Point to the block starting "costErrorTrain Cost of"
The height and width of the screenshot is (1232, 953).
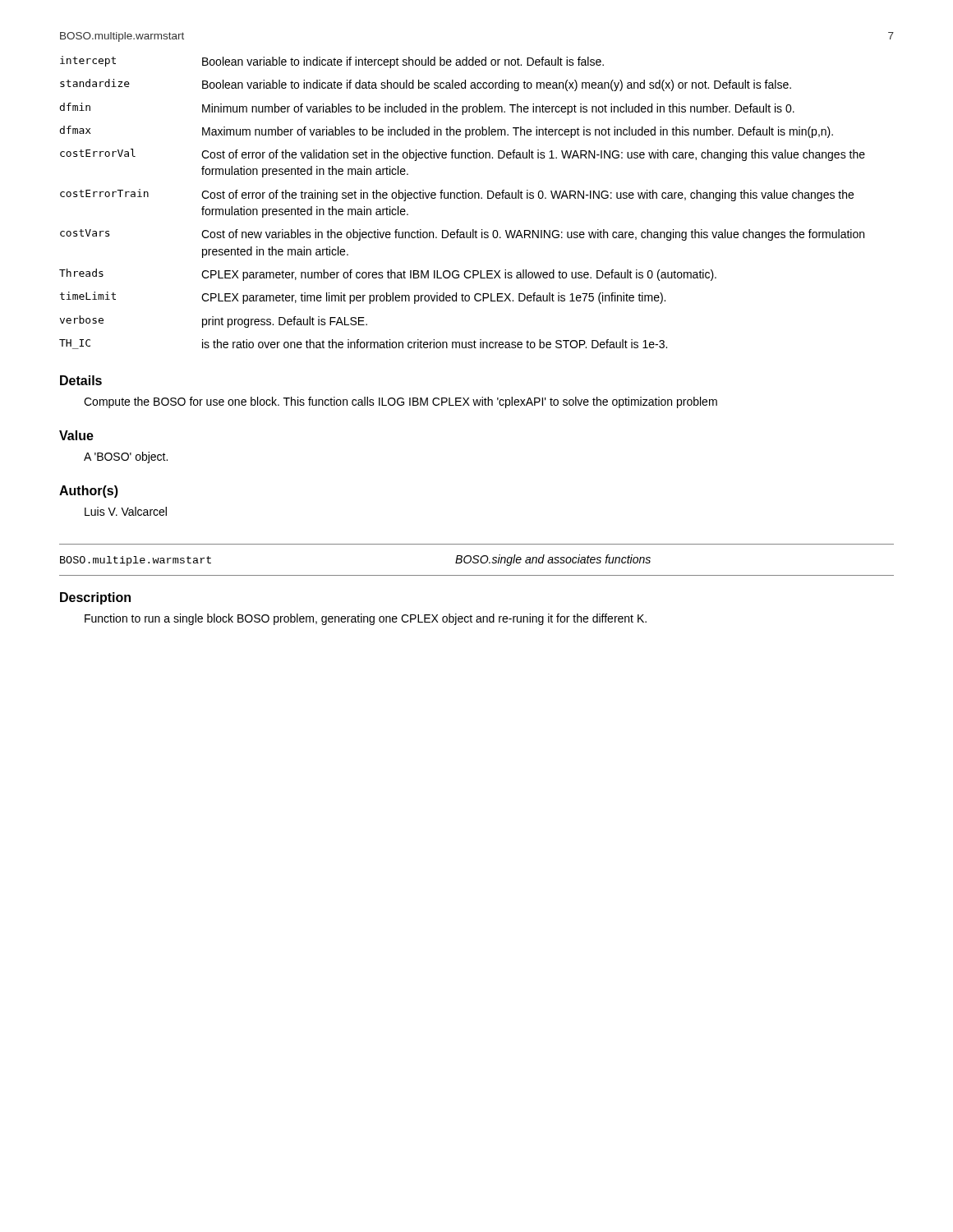coord(476,203)
